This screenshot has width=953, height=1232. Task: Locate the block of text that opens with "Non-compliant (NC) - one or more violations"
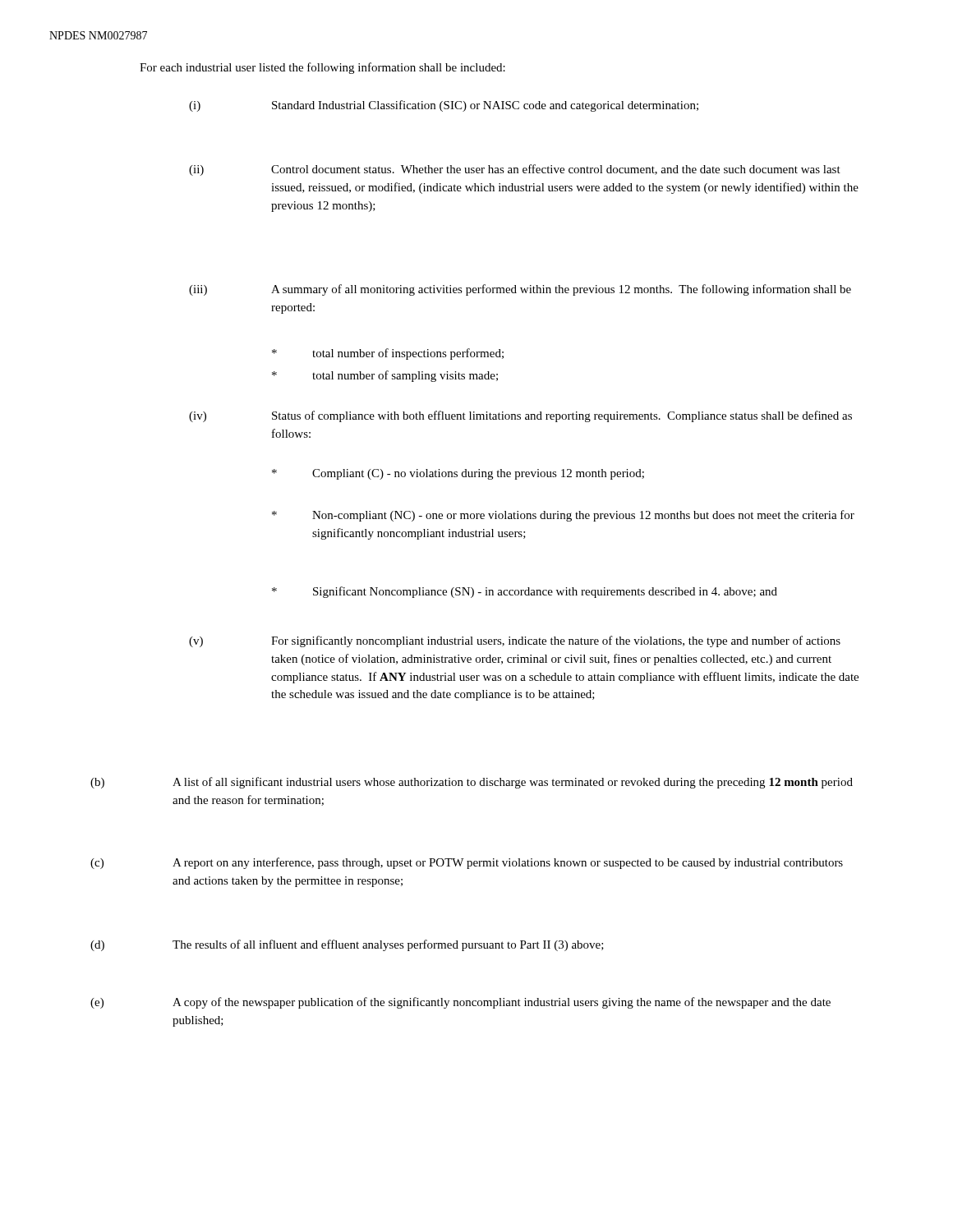pyautogui.click(x=583, y=524)
